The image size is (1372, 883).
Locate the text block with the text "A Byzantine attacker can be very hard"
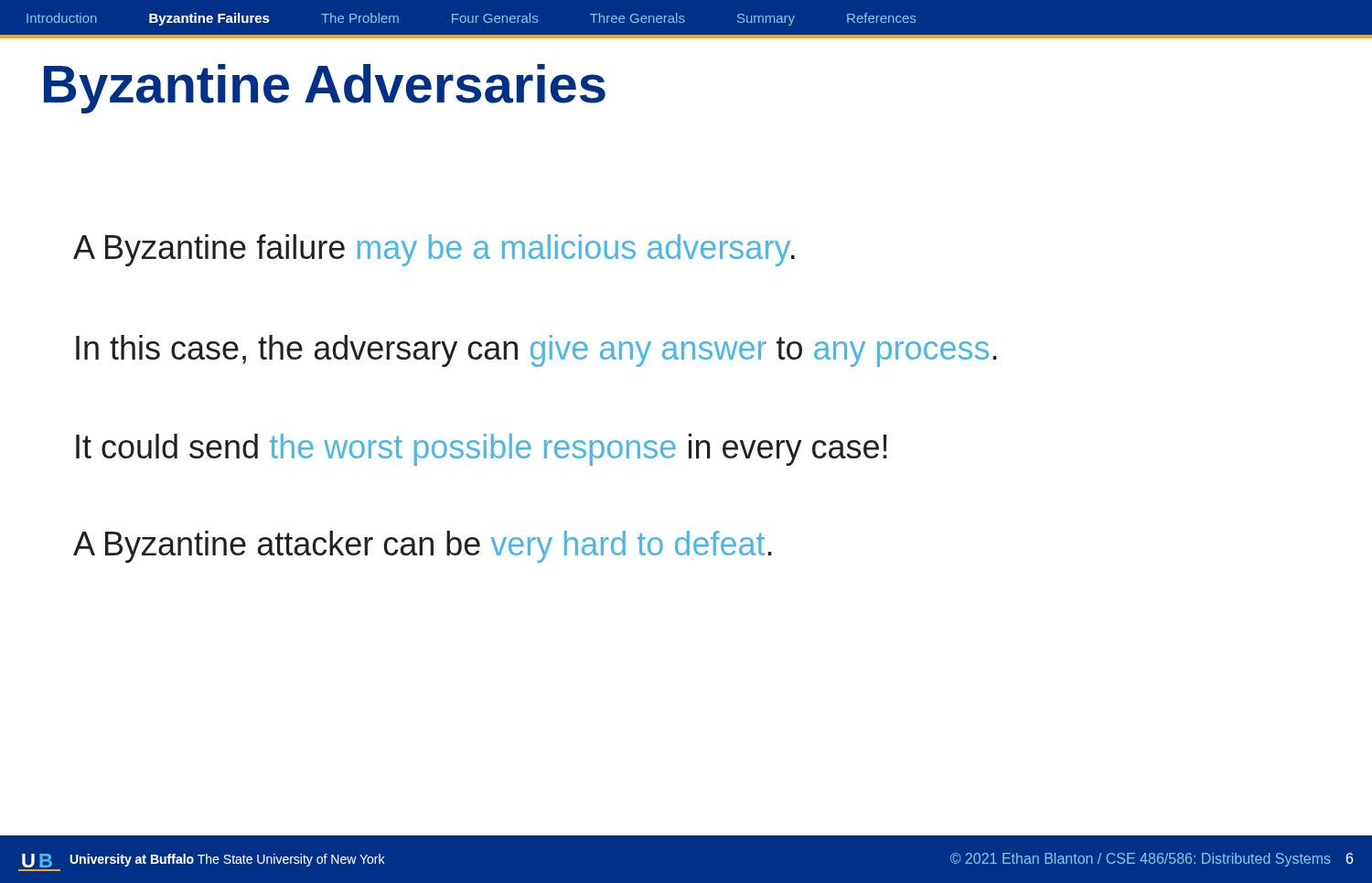pyautogui.click(x=424, y=544)
